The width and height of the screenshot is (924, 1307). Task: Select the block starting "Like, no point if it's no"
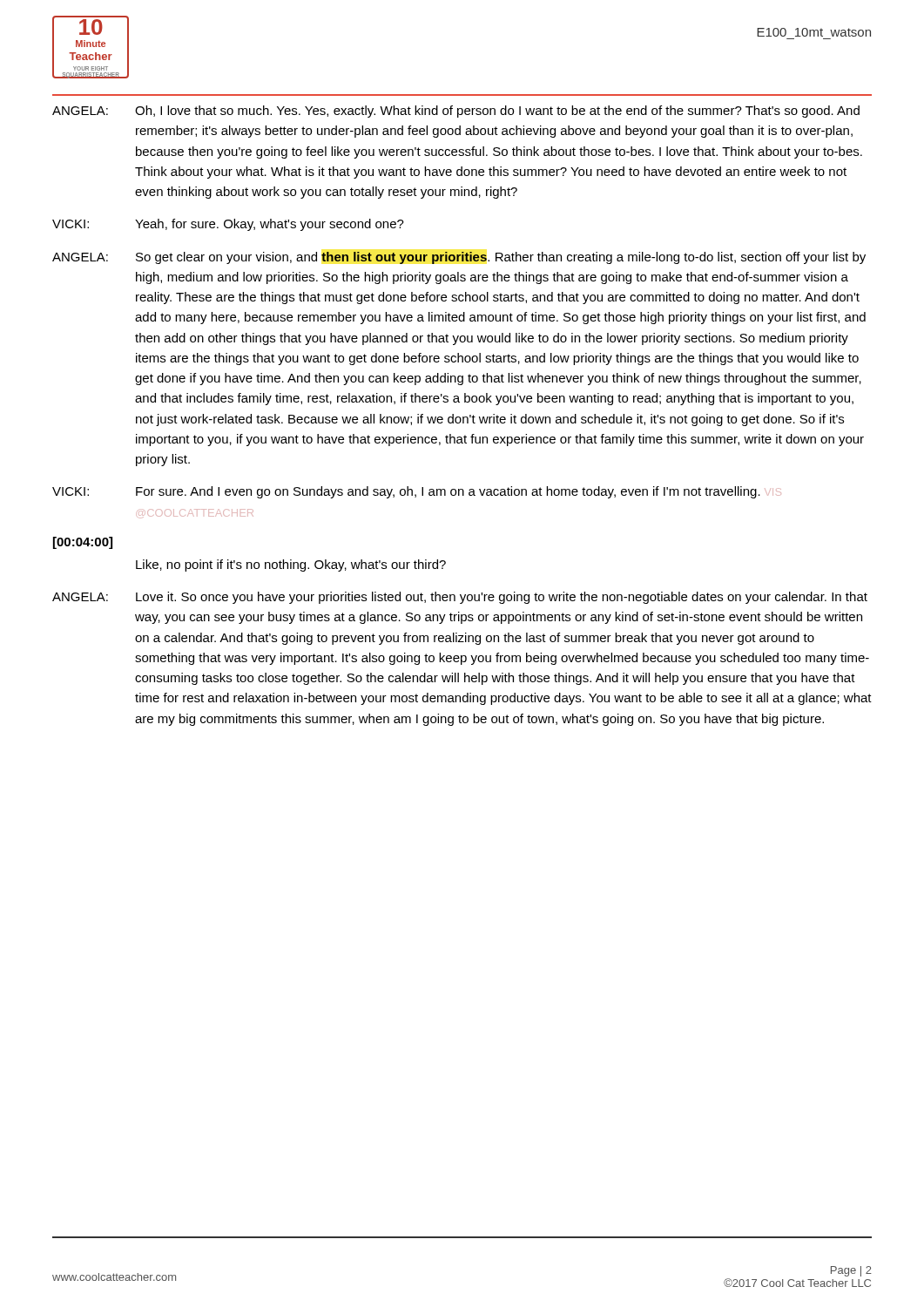click(291, 564)
